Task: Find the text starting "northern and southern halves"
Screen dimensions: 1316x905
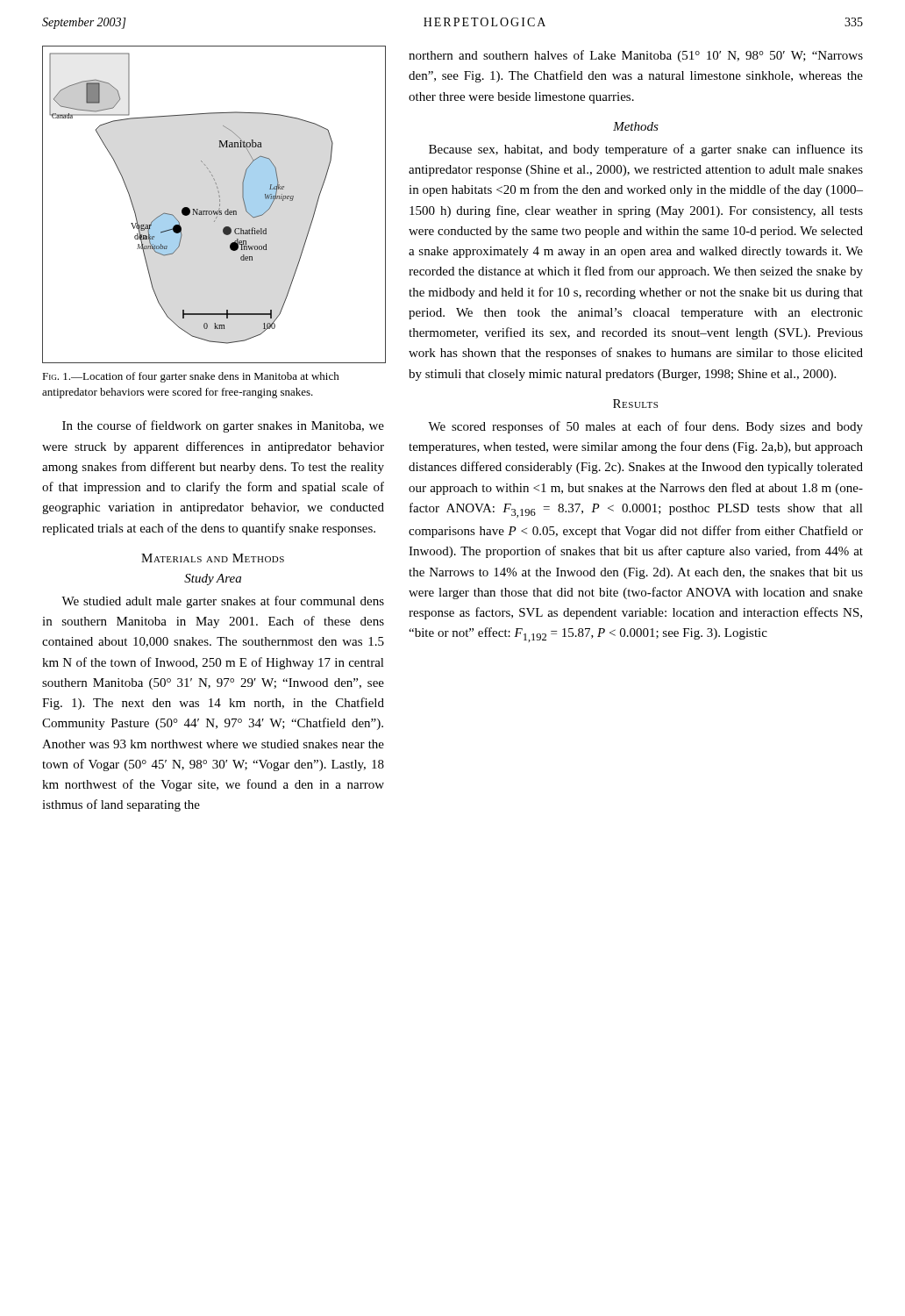Action: (x=636, y=76)
